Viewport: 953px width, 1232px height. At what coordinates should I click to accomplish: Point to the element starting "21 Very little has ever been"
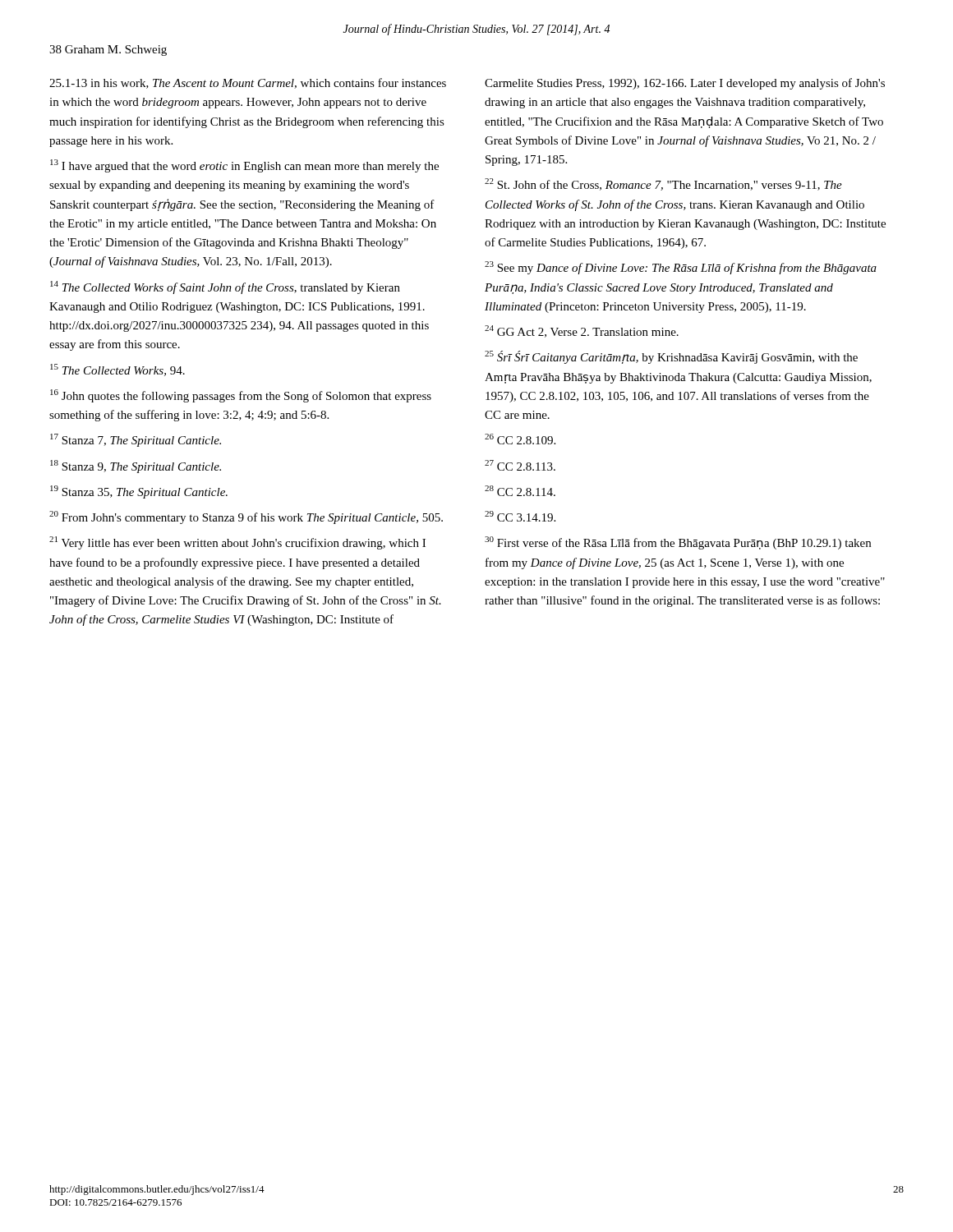246,580
